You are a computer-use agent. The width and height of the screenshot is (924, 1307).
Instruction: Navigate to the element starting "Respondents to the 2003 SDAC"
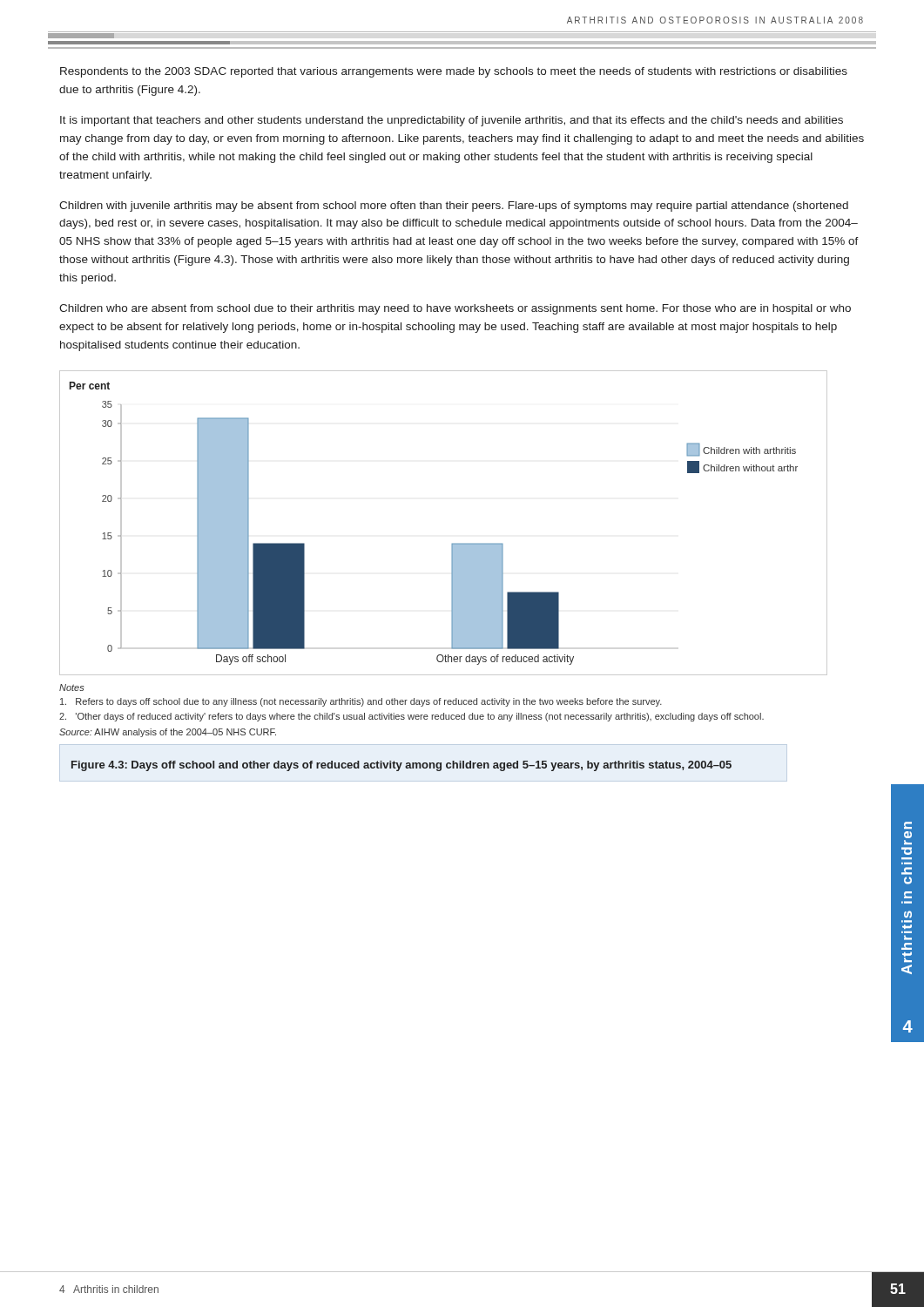[x=453, y=80]
